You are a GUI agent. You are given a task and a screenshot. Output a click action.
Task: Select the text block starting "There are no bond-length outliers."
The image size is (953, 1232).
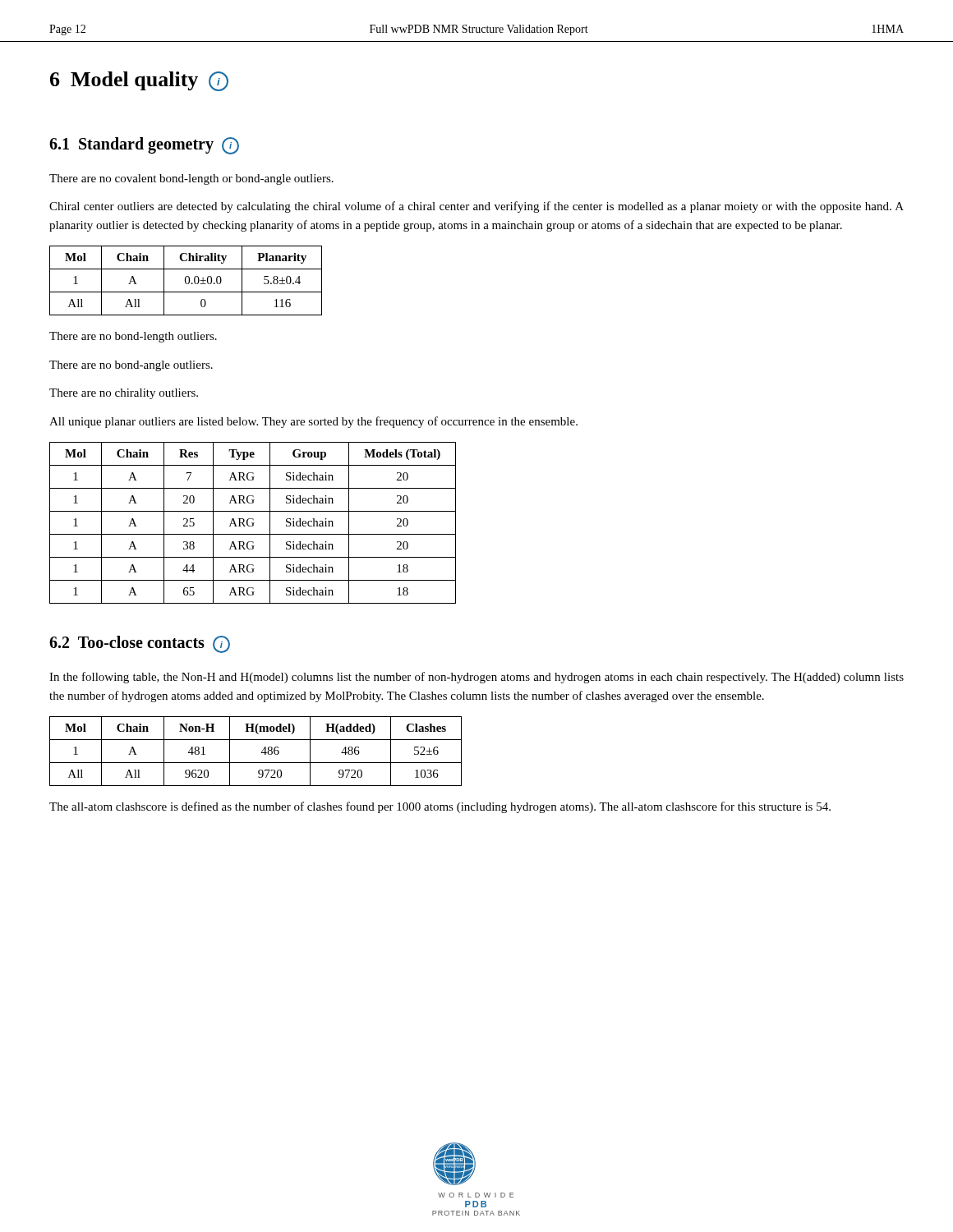click(x=133, y=337)
